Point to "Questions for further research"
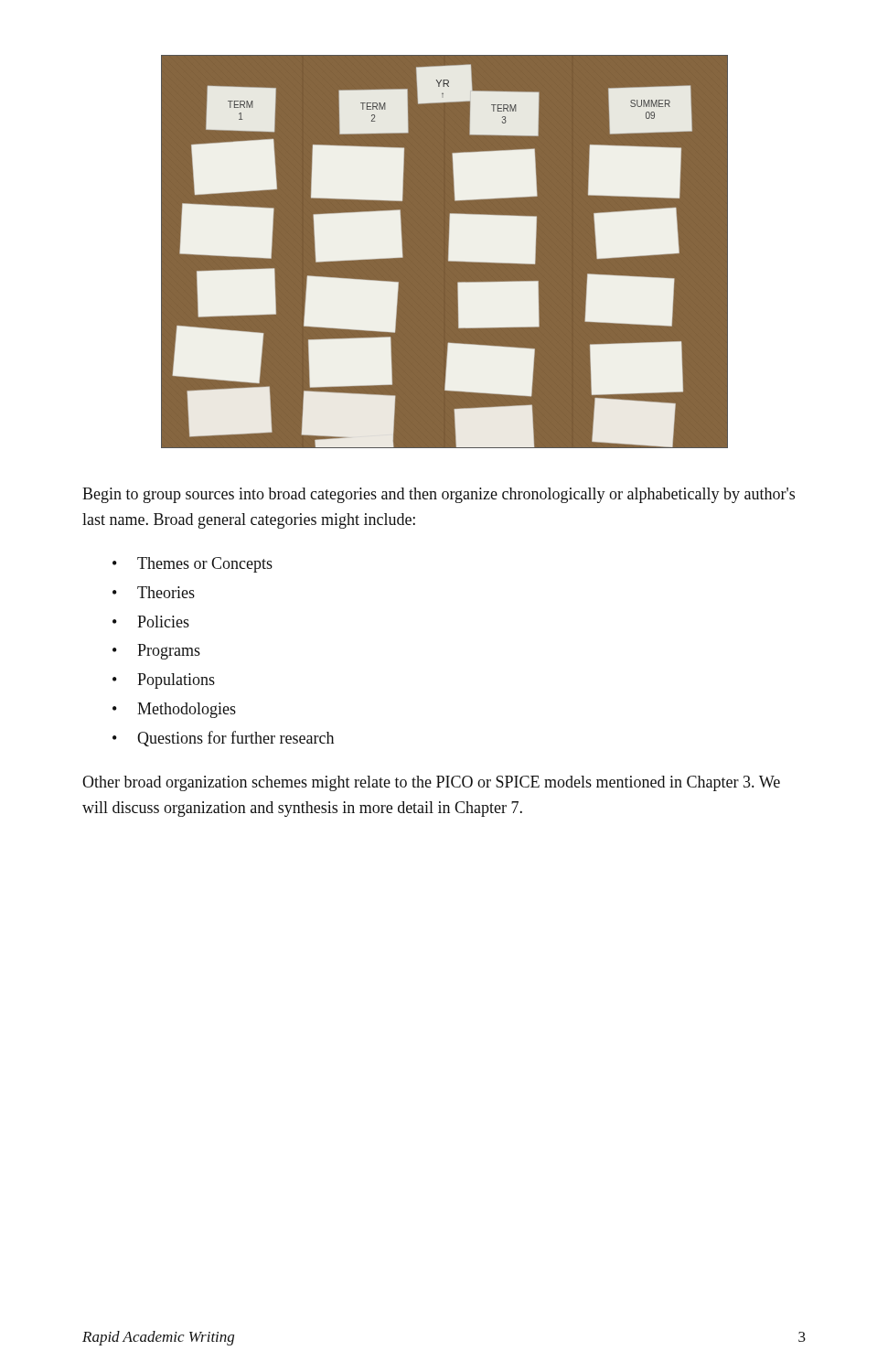888x1372 pixels. (236, 738)
